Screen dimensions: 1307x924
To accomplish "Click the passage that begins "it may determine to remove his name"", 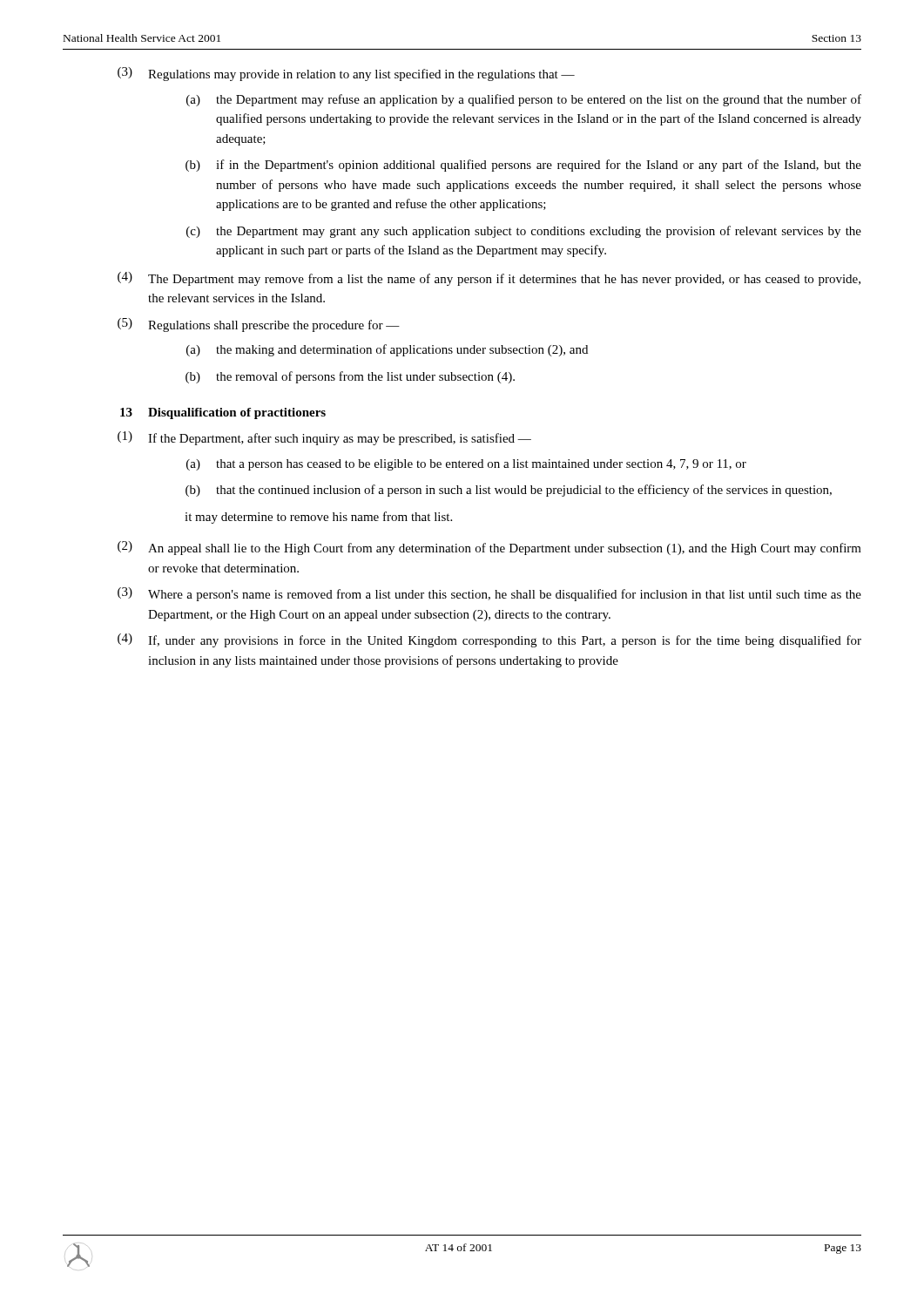I will (x=319, y=516).
